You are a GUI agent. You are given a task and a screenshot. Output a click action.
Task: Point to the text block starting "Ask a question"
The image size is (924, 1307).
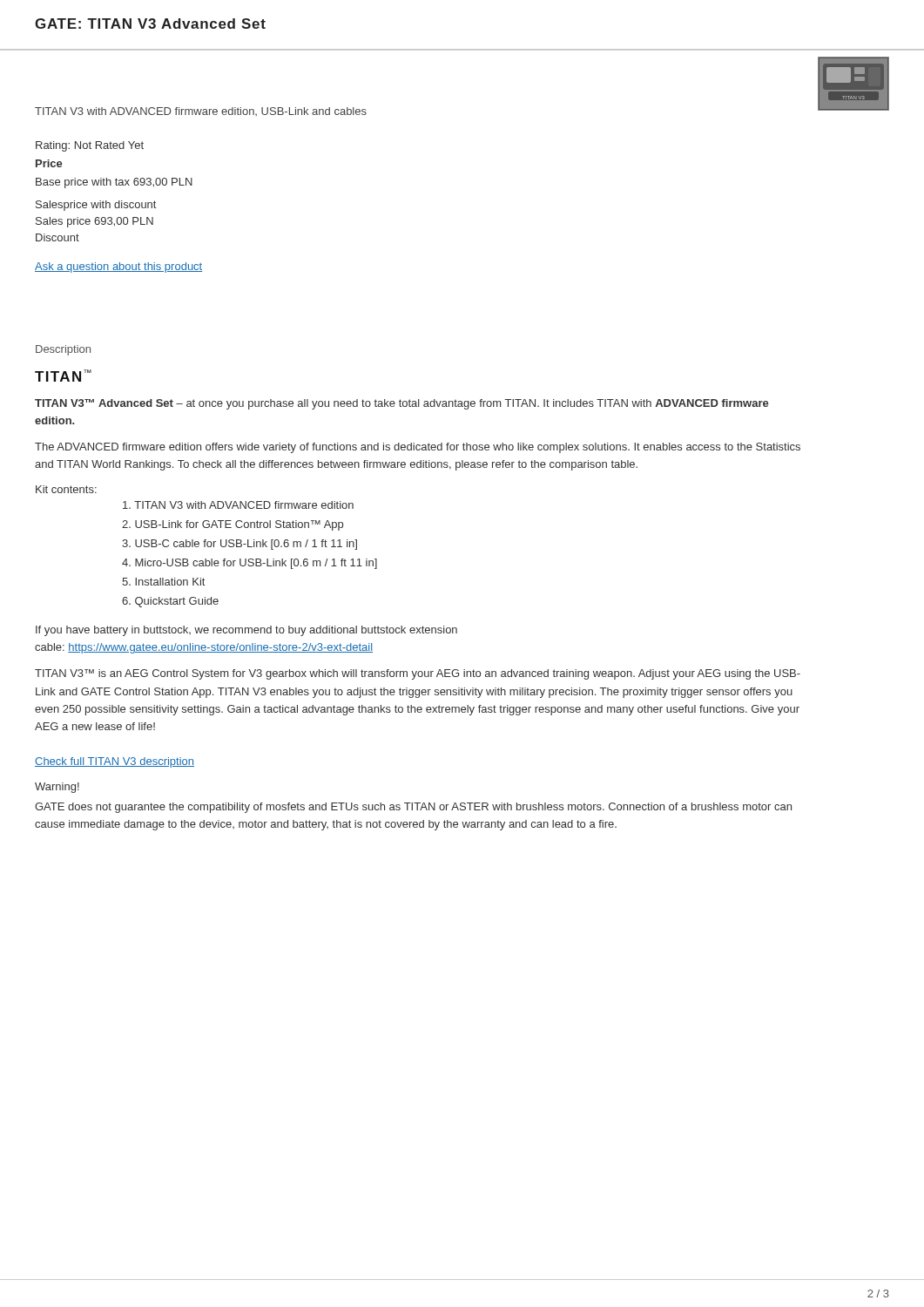coord(119,266)
